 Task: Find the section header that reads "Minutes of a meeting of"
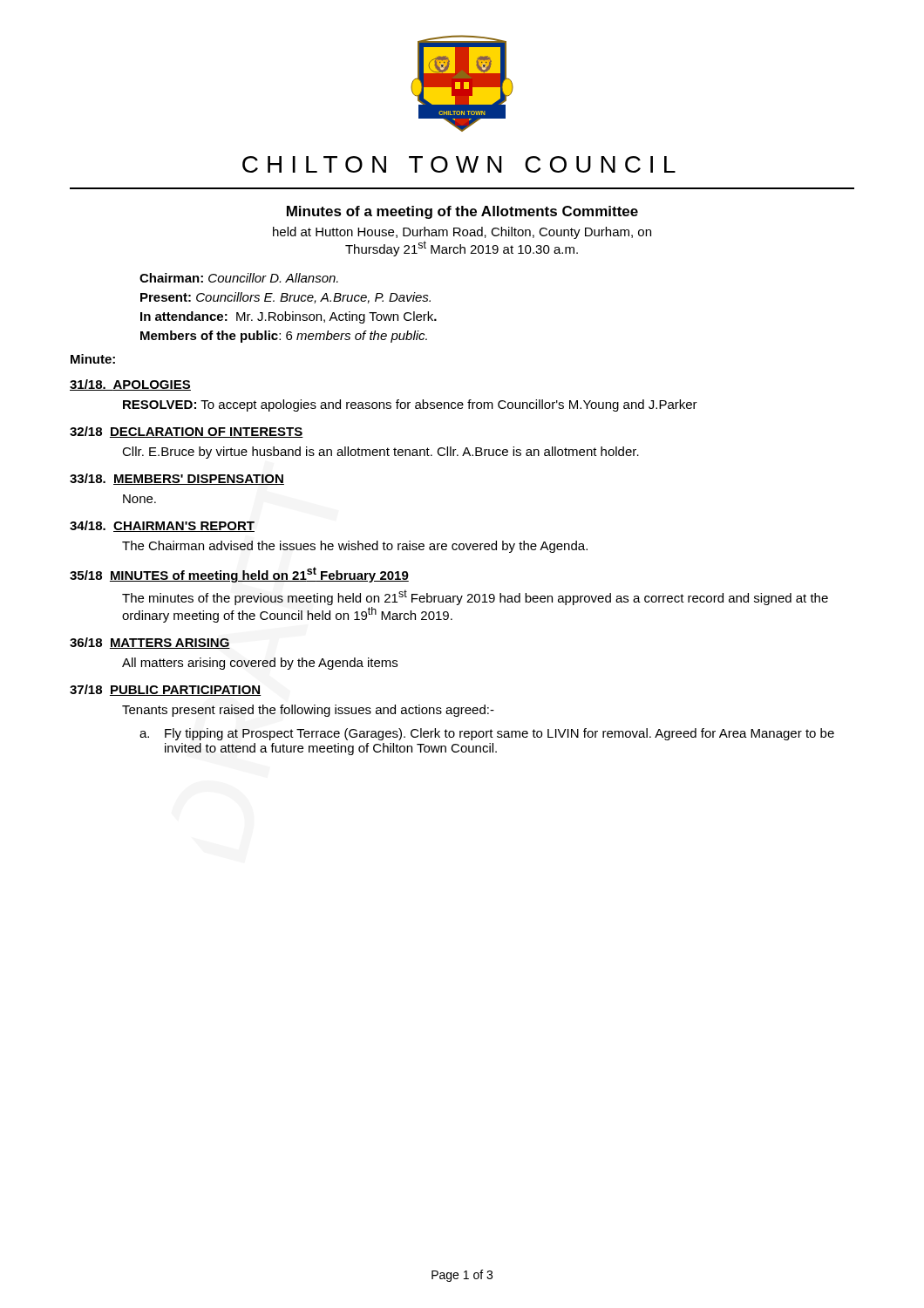(x=462, y=211)
